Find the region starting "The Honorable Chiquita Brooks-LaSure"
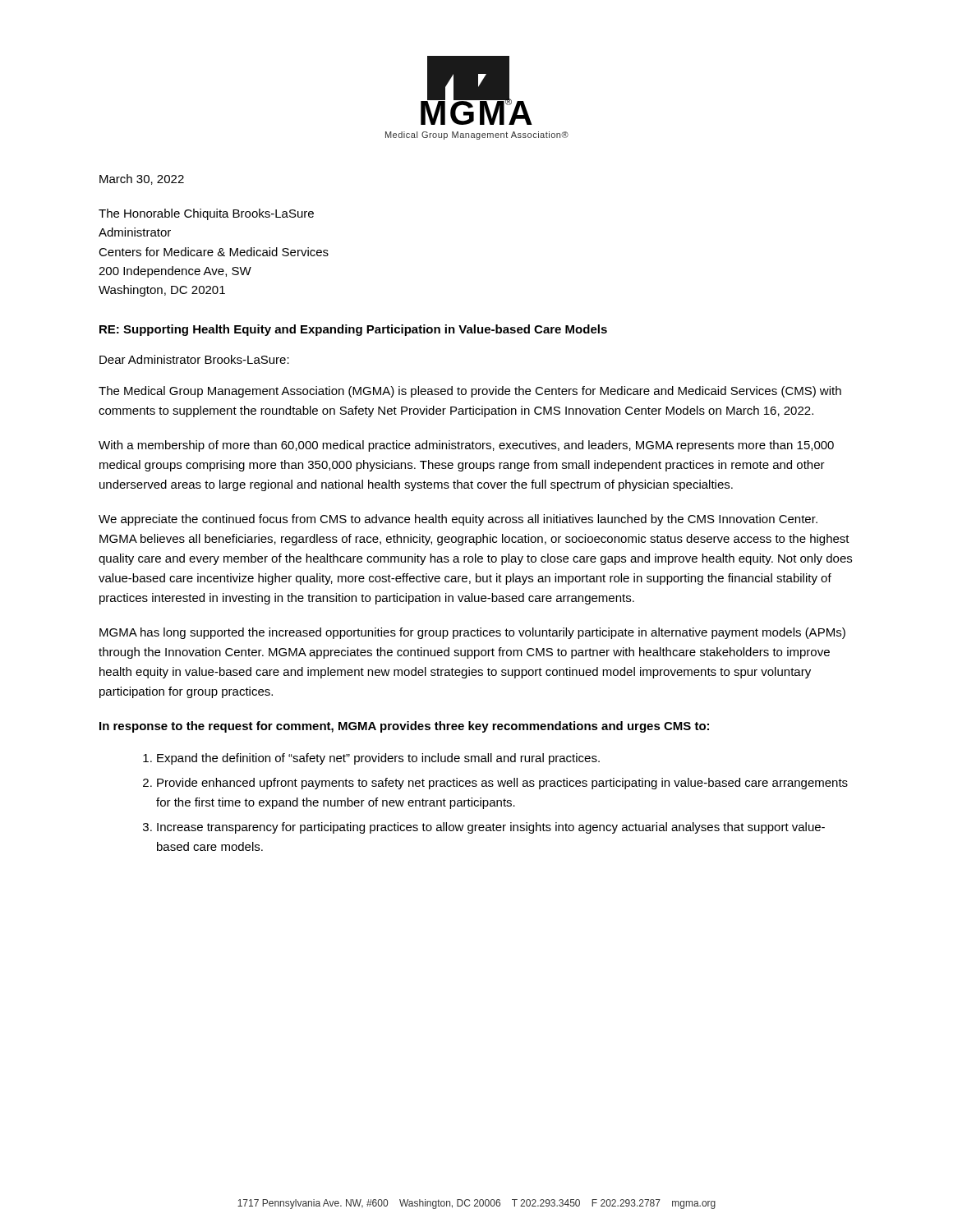This screenshot has width=953, height=1232. pos(214,251)
